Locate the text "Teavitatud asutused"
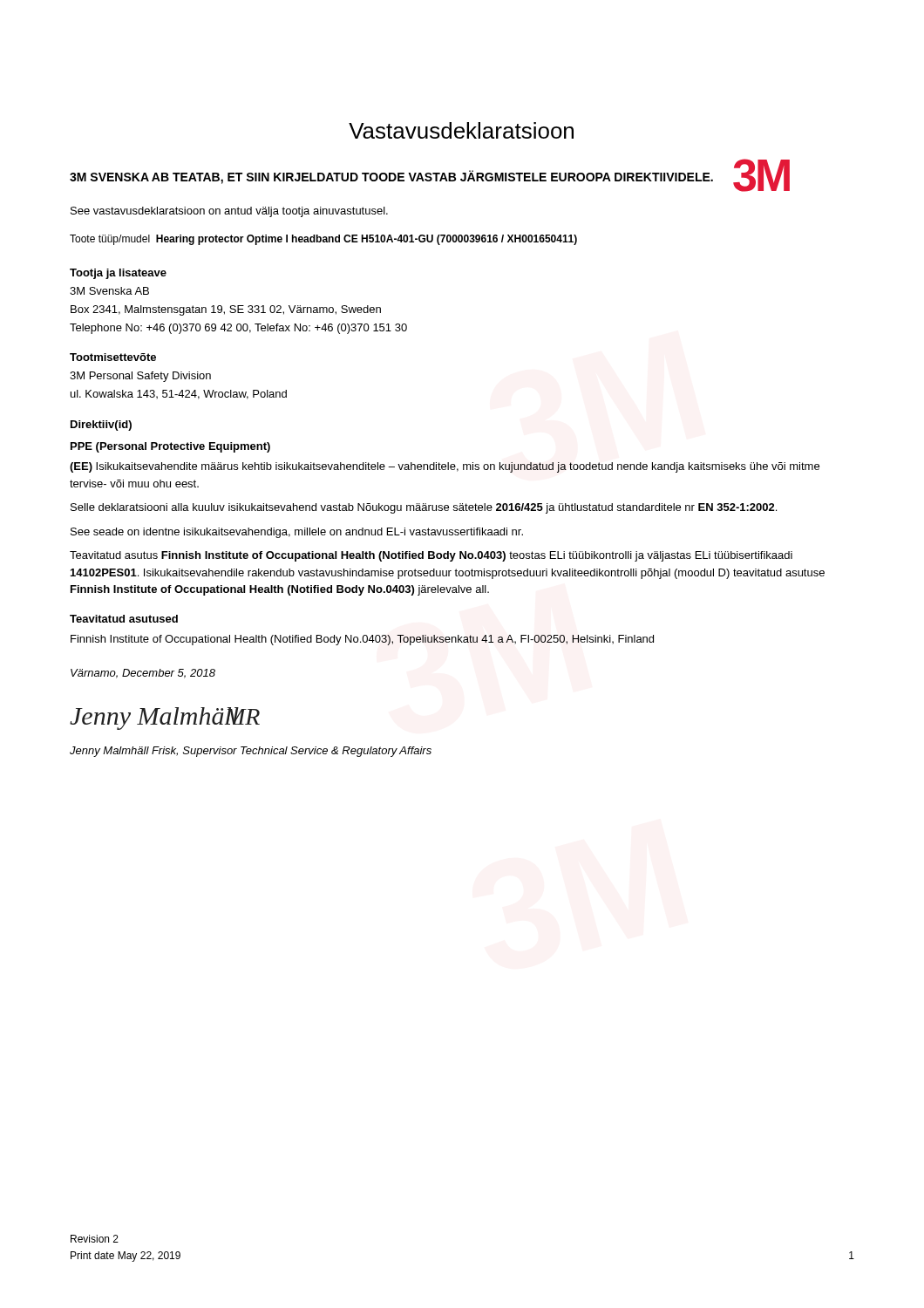The height and width of the screenshot is (1308, 924). pyautogui.click(x=124, y=618)
